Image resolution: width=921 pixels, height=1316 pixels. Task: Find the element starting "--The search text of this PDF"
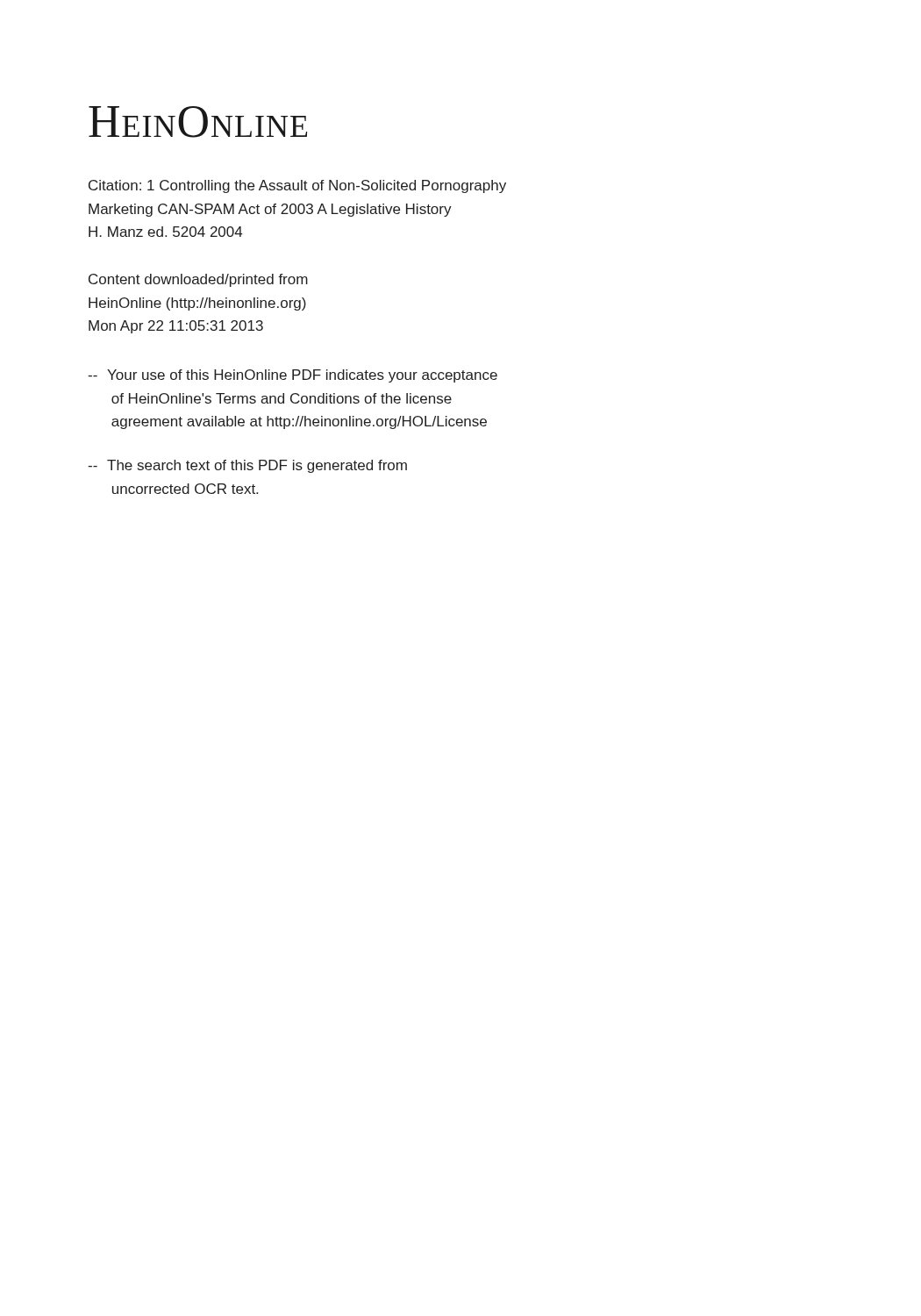pos(247,466)
